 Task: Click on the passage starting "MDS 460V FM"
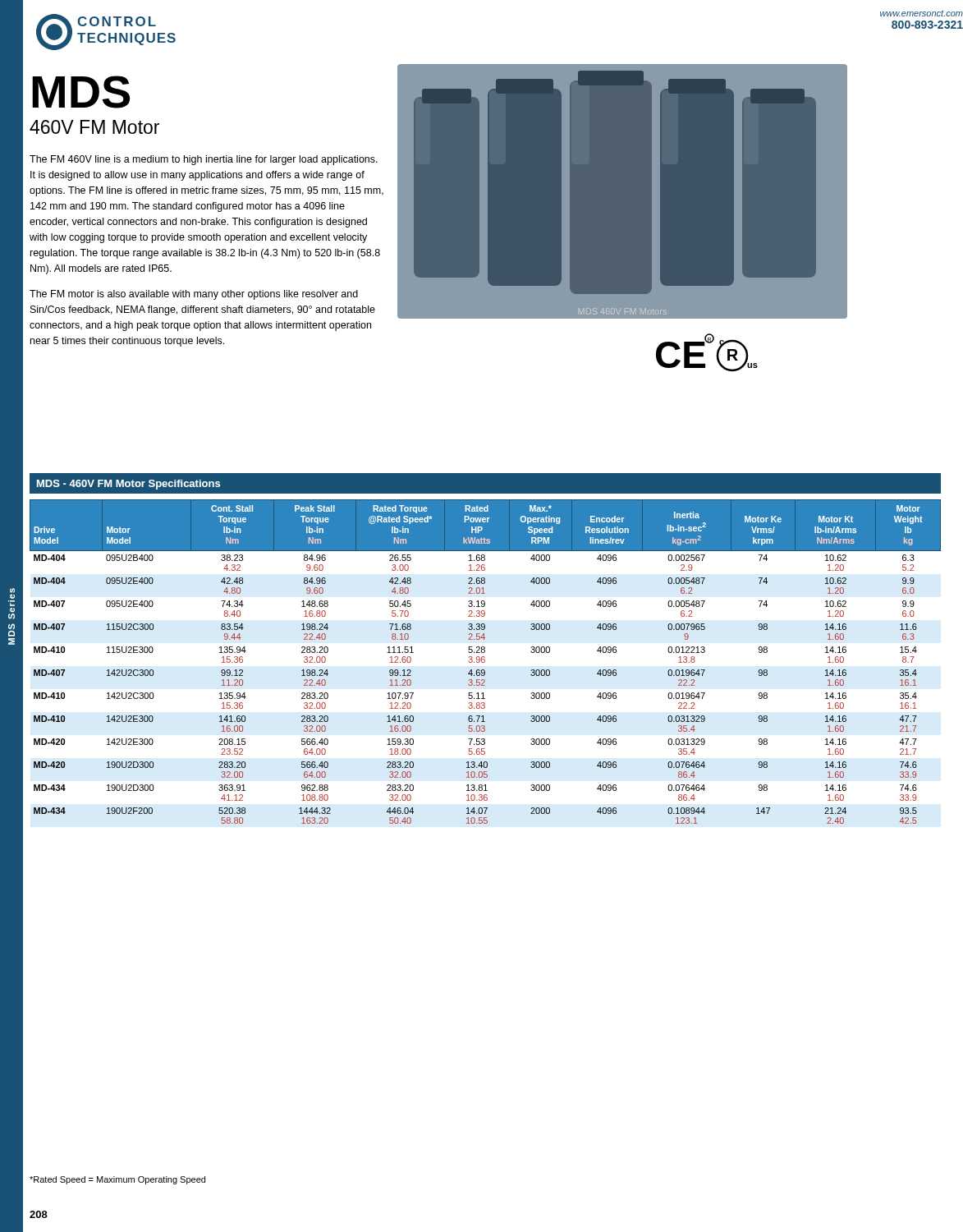pos(95,104)
